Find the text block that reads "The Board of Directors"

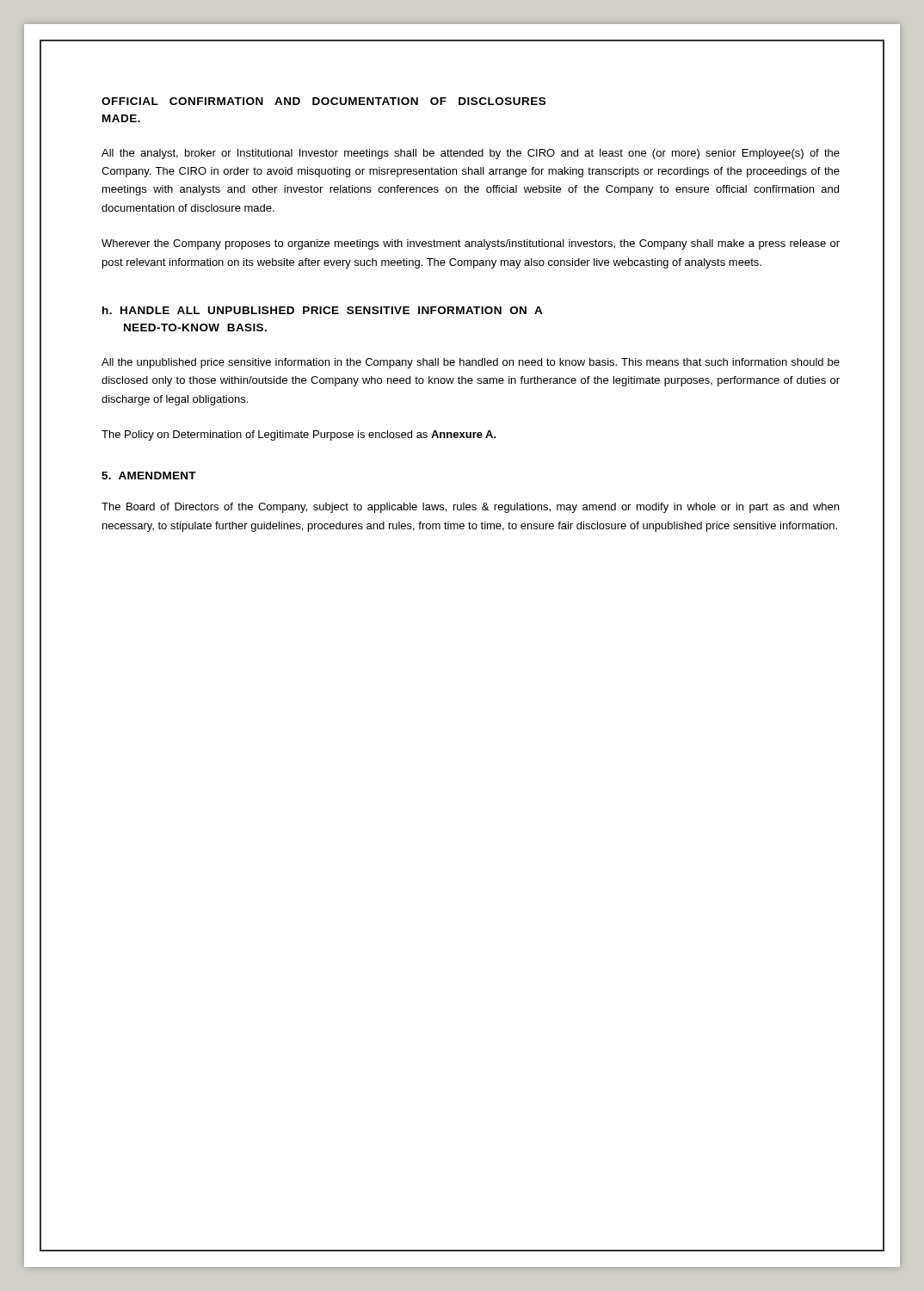pos(471,516)
